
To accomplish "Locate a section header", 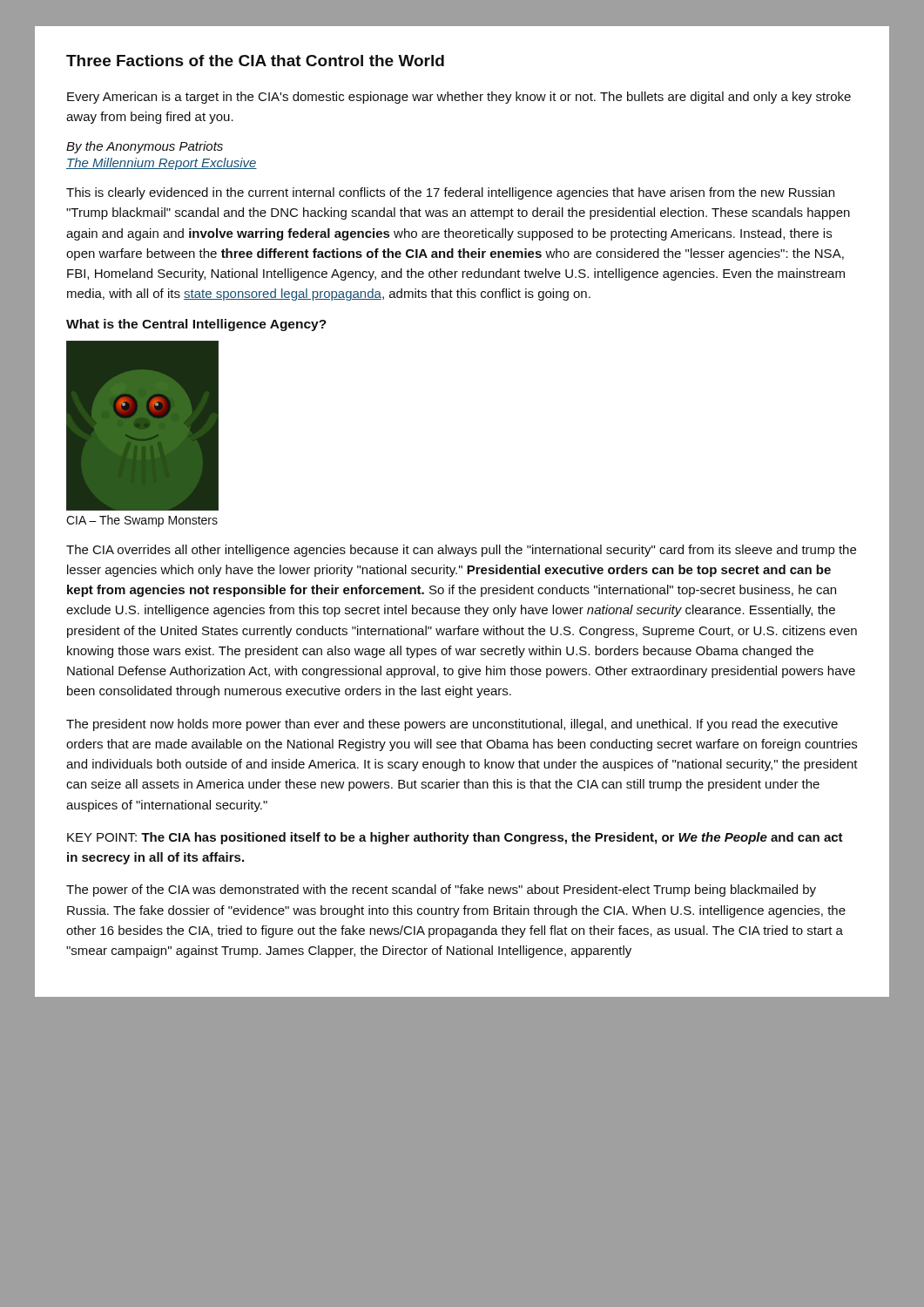I will coord(196,323).
